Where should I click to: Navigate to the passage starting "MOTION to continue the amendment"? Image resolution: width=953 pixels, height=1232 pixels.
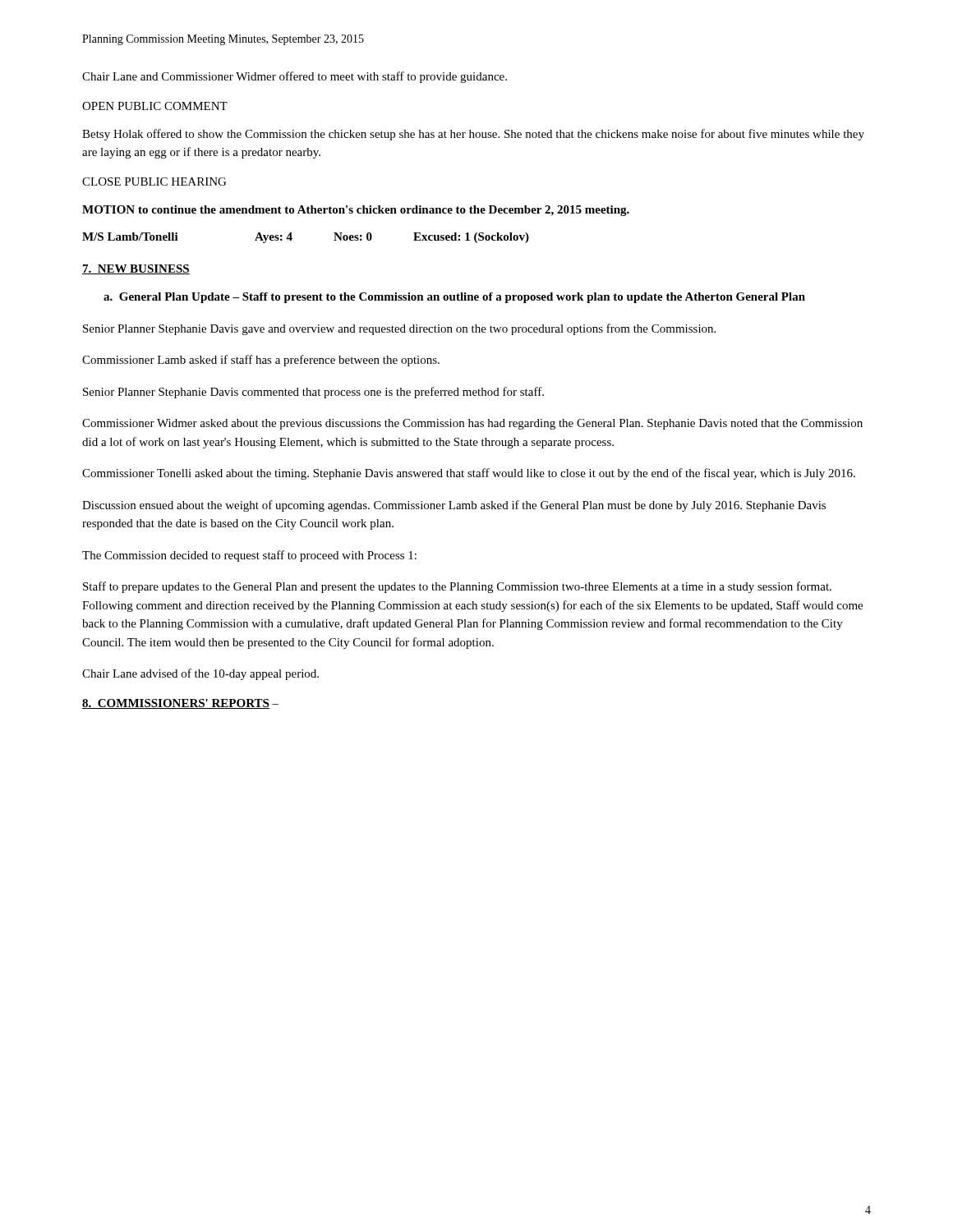356,209
